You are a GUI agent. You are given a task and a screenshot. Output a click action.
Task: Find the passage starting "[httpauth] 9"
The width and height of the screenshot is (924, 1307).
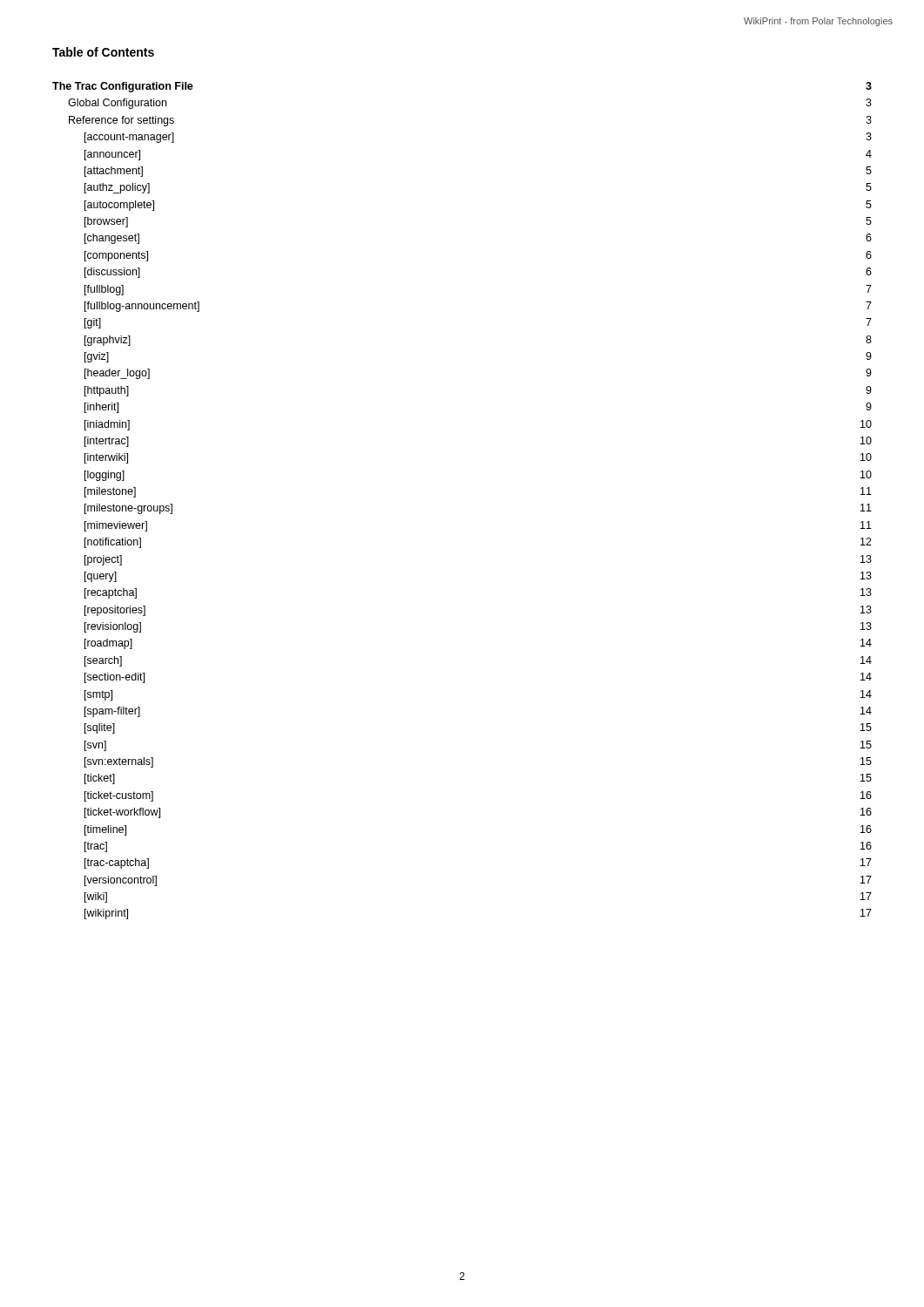coord(108,391)
